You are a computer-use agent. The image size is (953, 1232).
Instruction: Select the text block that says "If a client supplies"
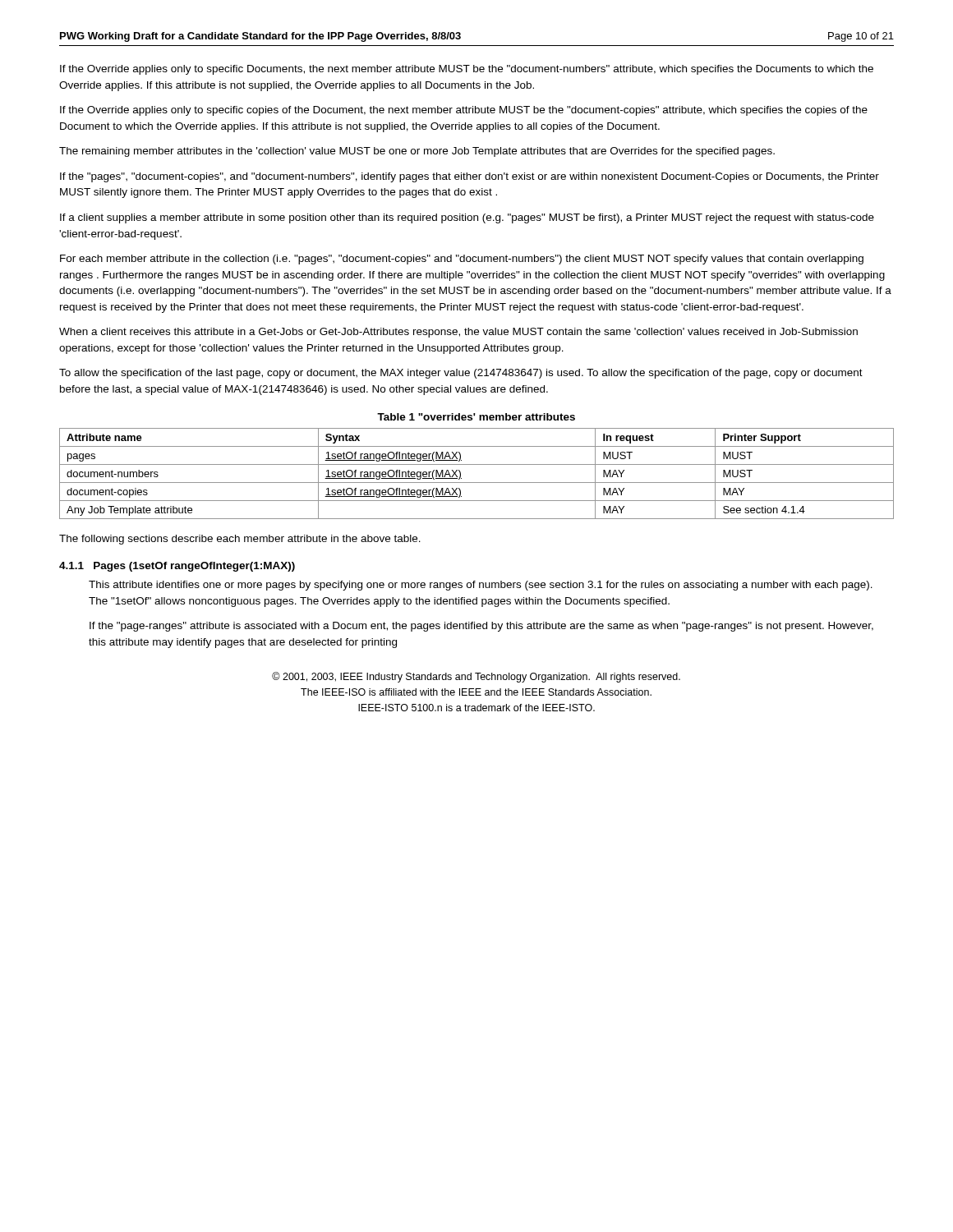coord(467,225)
